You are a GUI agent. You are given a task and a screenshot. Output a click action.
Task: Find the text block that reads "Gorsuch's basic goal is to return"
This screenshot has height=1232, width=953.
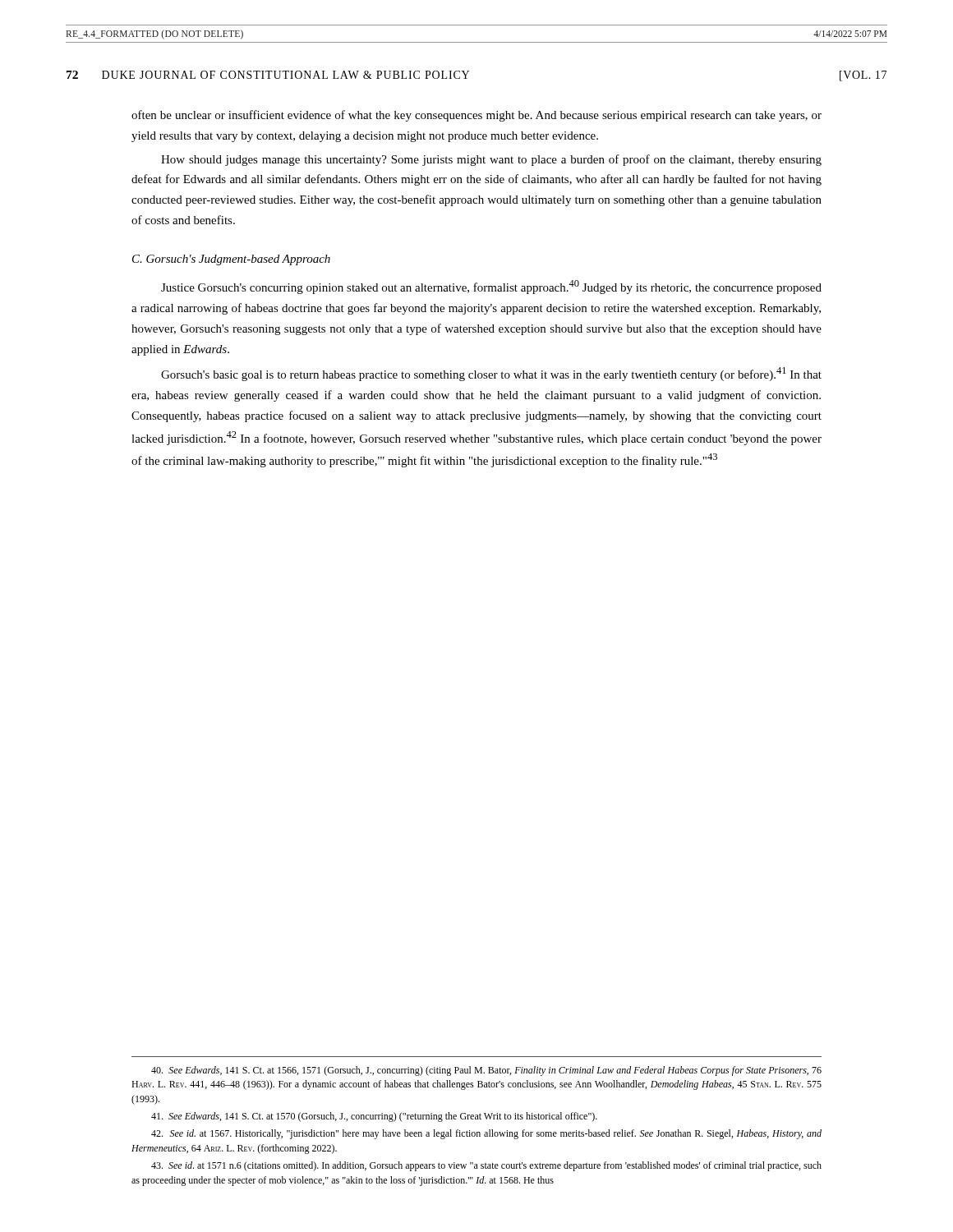pos(476,416)
